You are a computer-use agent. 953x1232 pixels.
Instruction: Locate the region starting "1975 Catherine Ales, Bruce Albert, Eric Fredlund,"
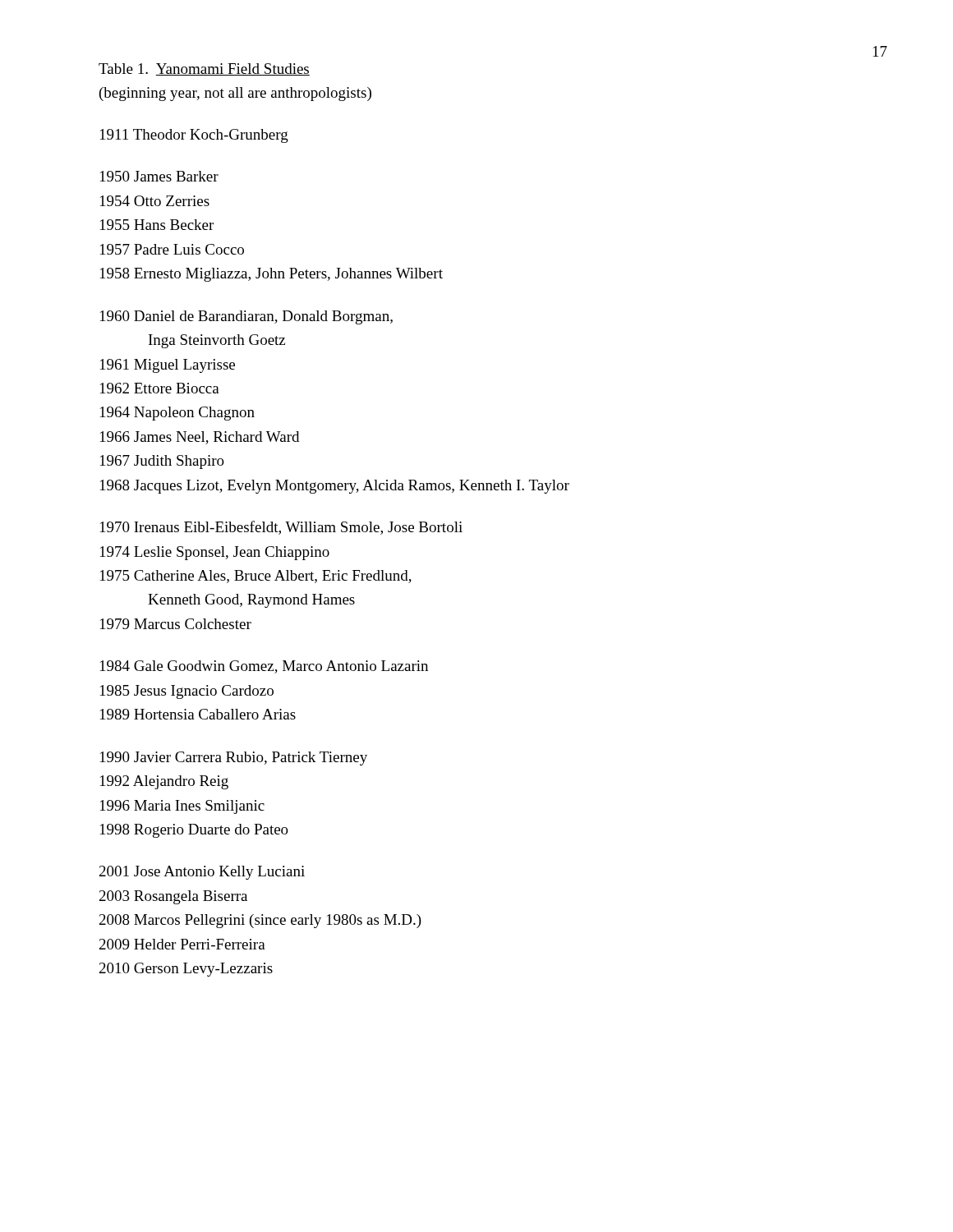[255, 575]
